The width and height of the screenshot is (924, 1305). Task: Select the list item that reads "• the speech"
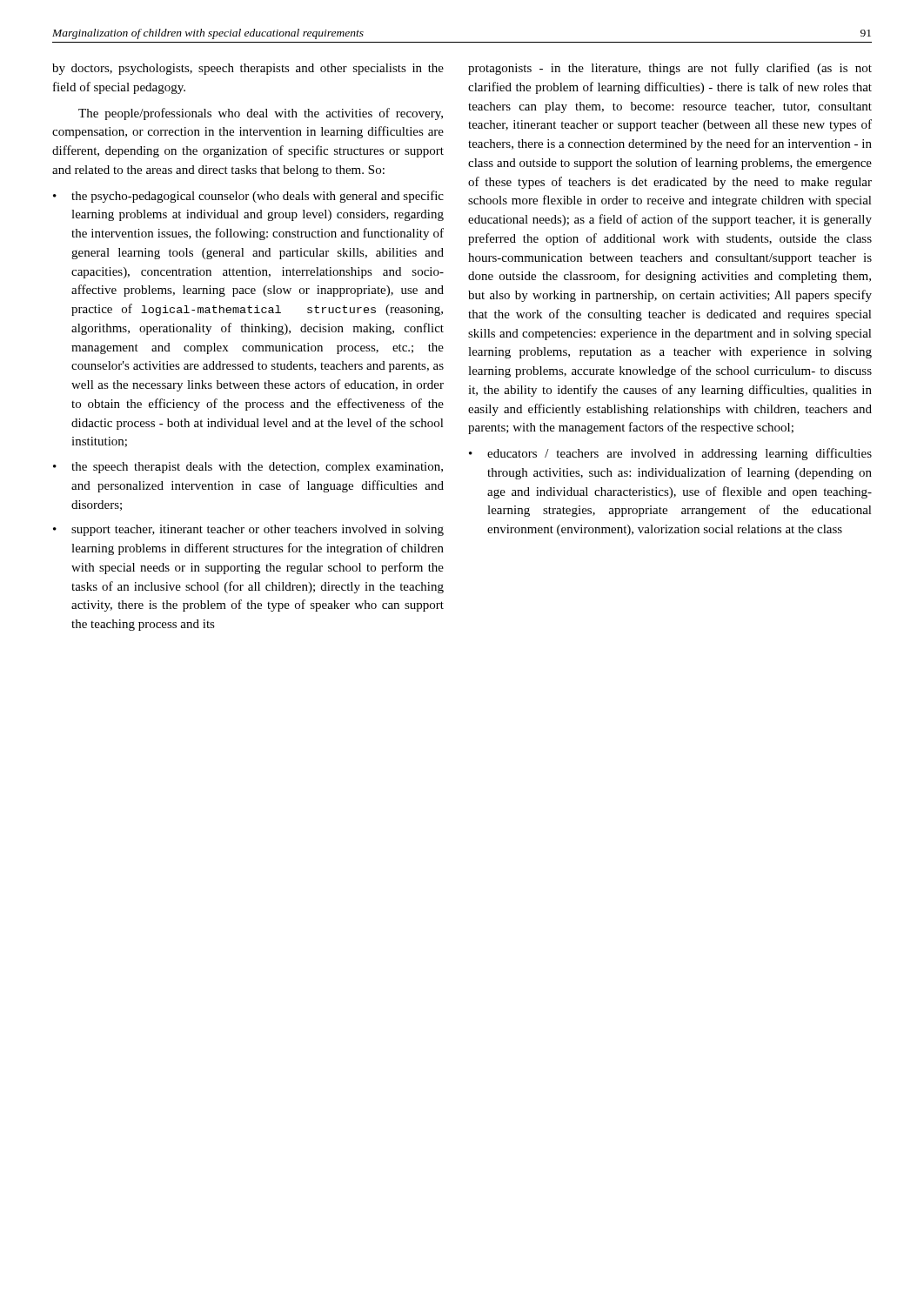248,486
